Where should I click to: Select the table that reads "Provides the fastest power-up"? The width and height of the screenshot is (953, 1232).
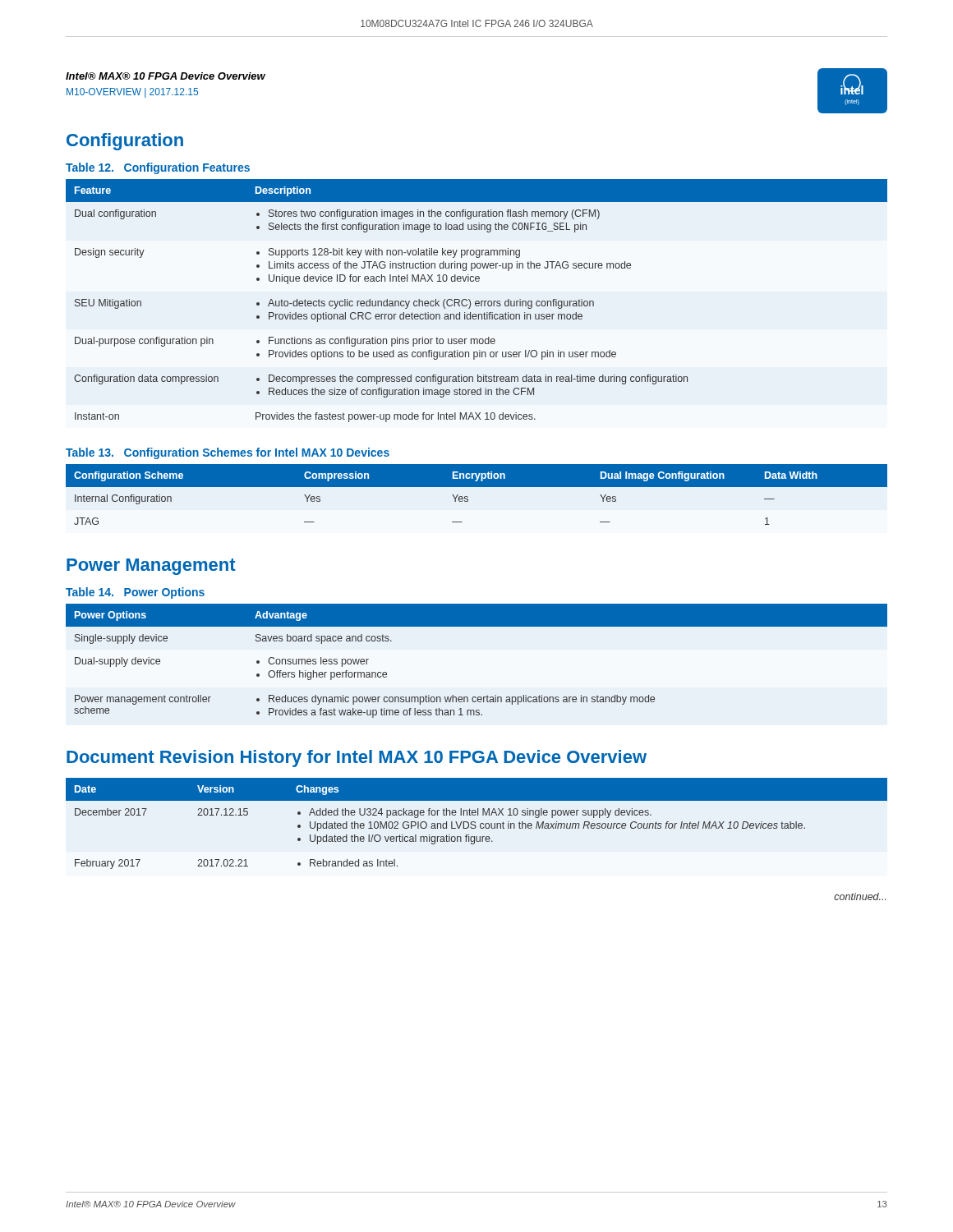click(x=476, y=303)
